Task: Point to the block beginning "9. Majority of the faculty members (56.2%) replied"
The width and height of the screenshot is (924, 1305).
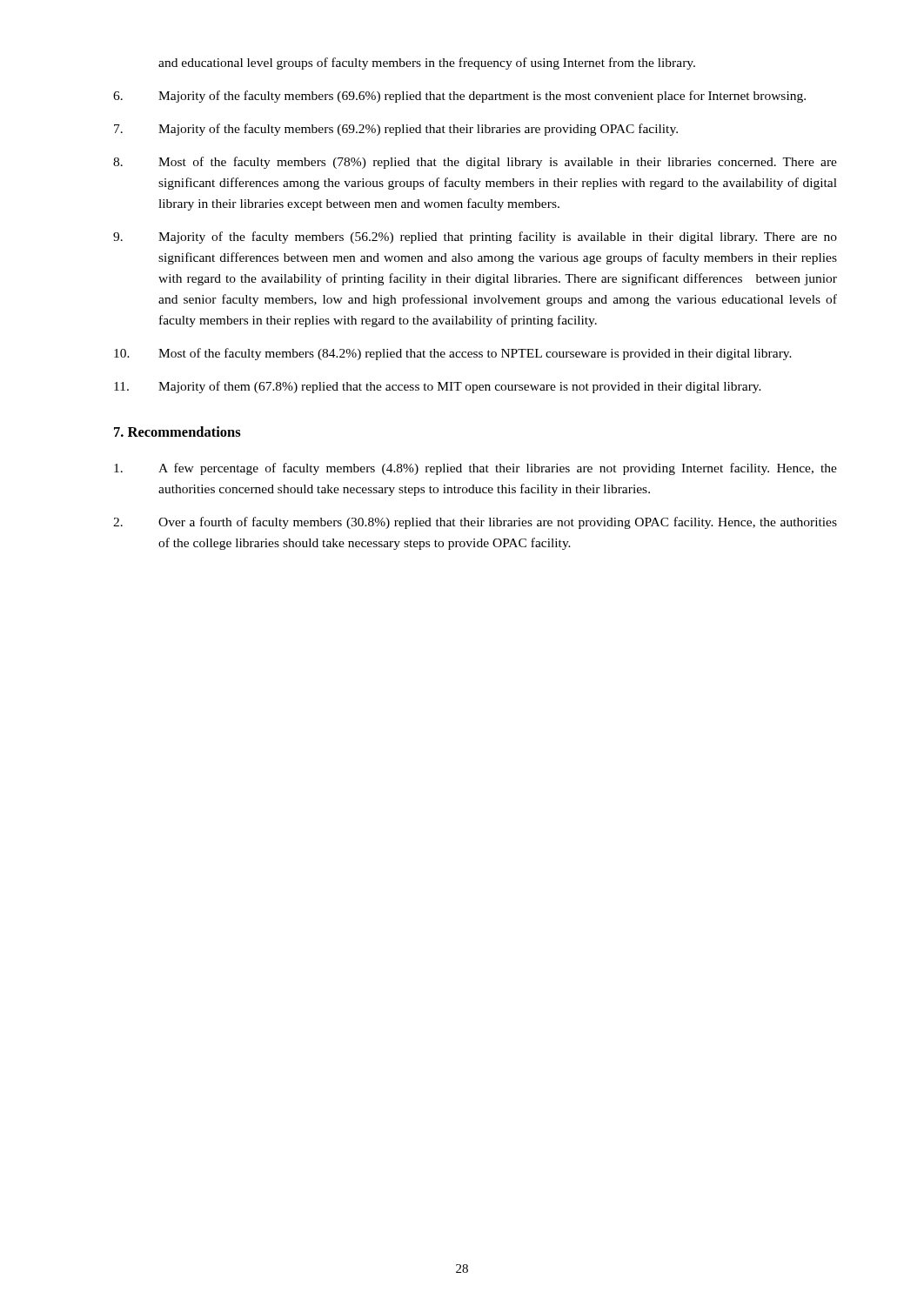Action: 475,278
